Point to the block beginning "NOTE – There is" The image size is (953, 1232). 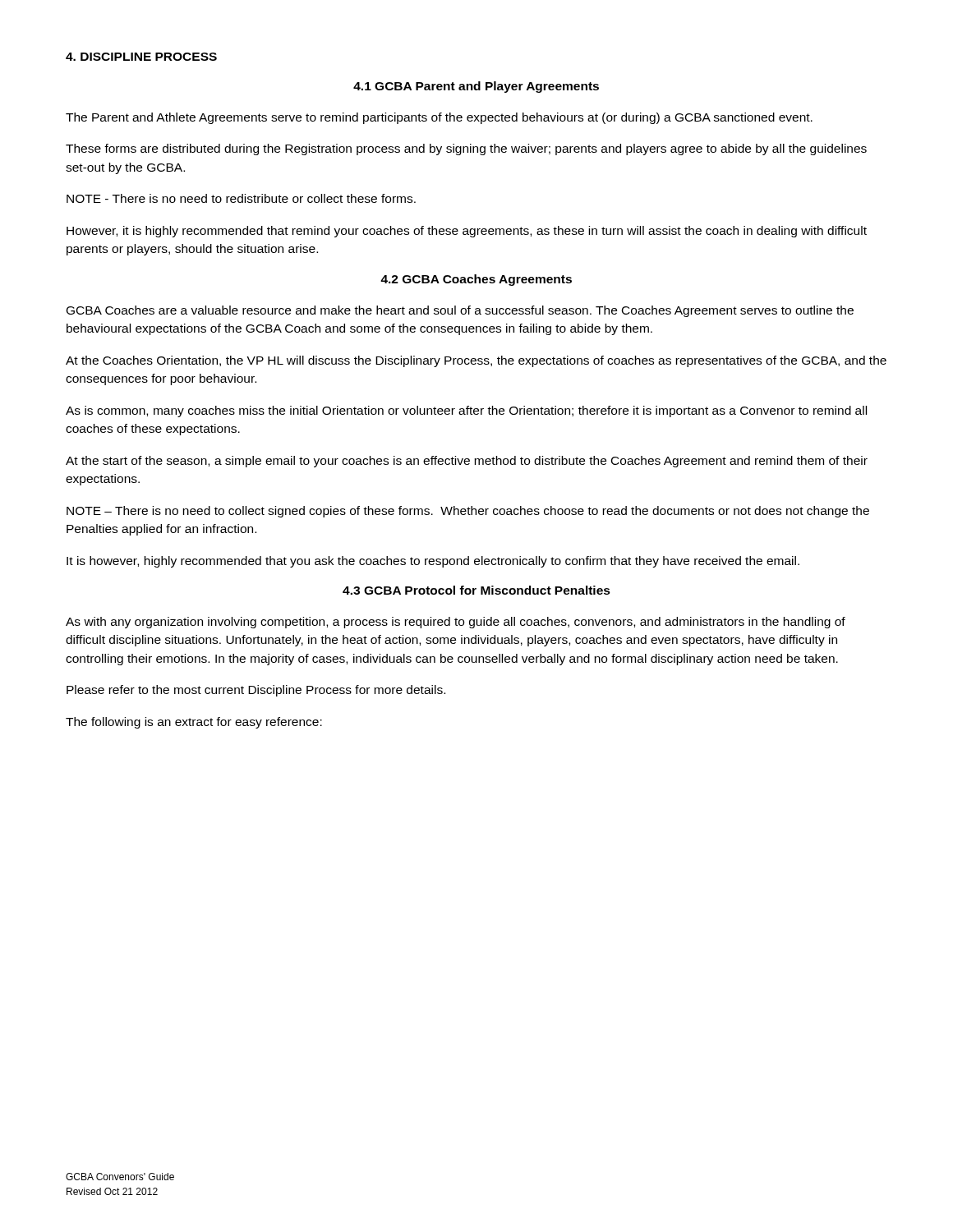(x=468, y=519)
